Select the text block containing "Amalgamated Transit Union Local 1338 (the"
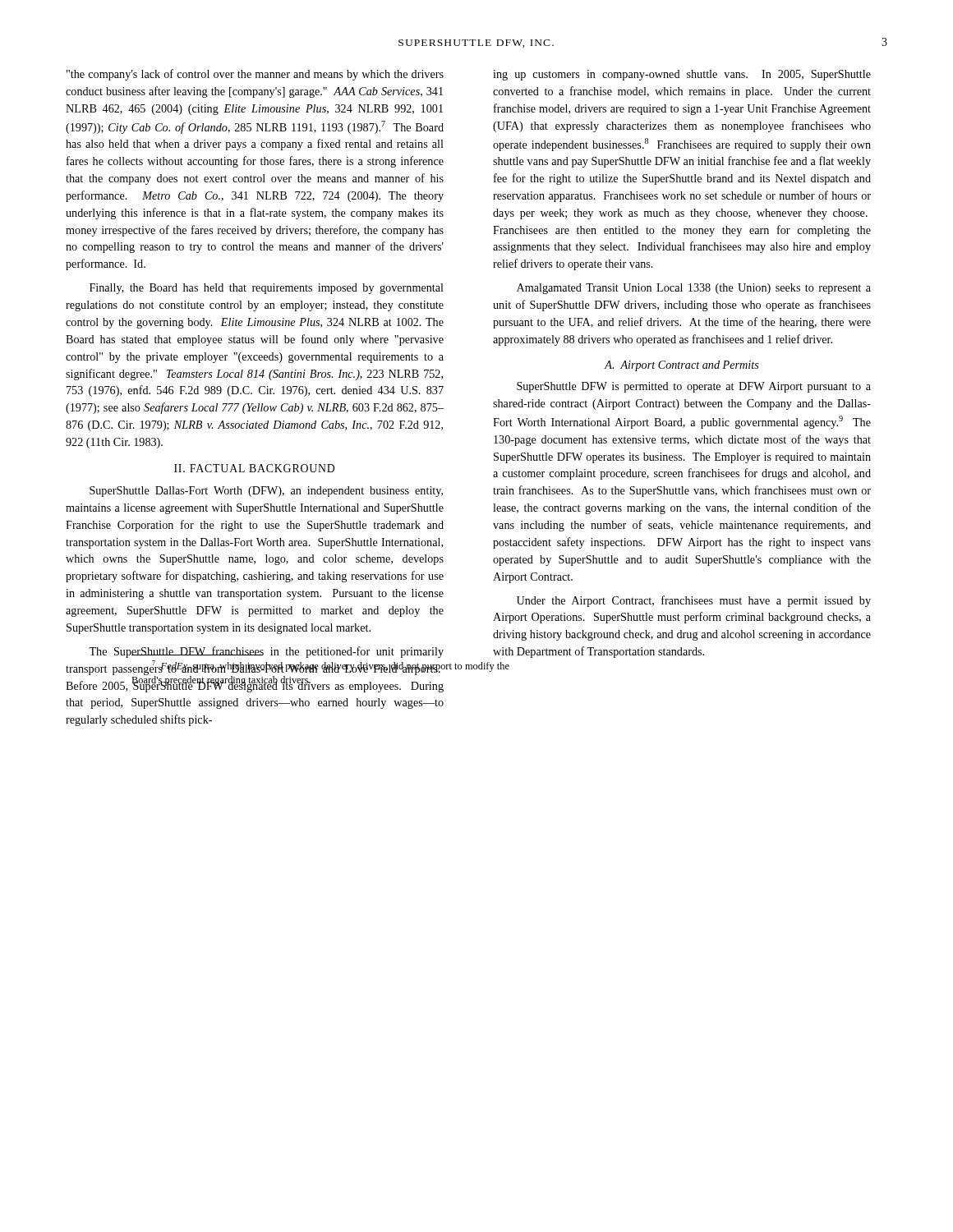This screenshot has width=953, height=1232. [682, 314]
